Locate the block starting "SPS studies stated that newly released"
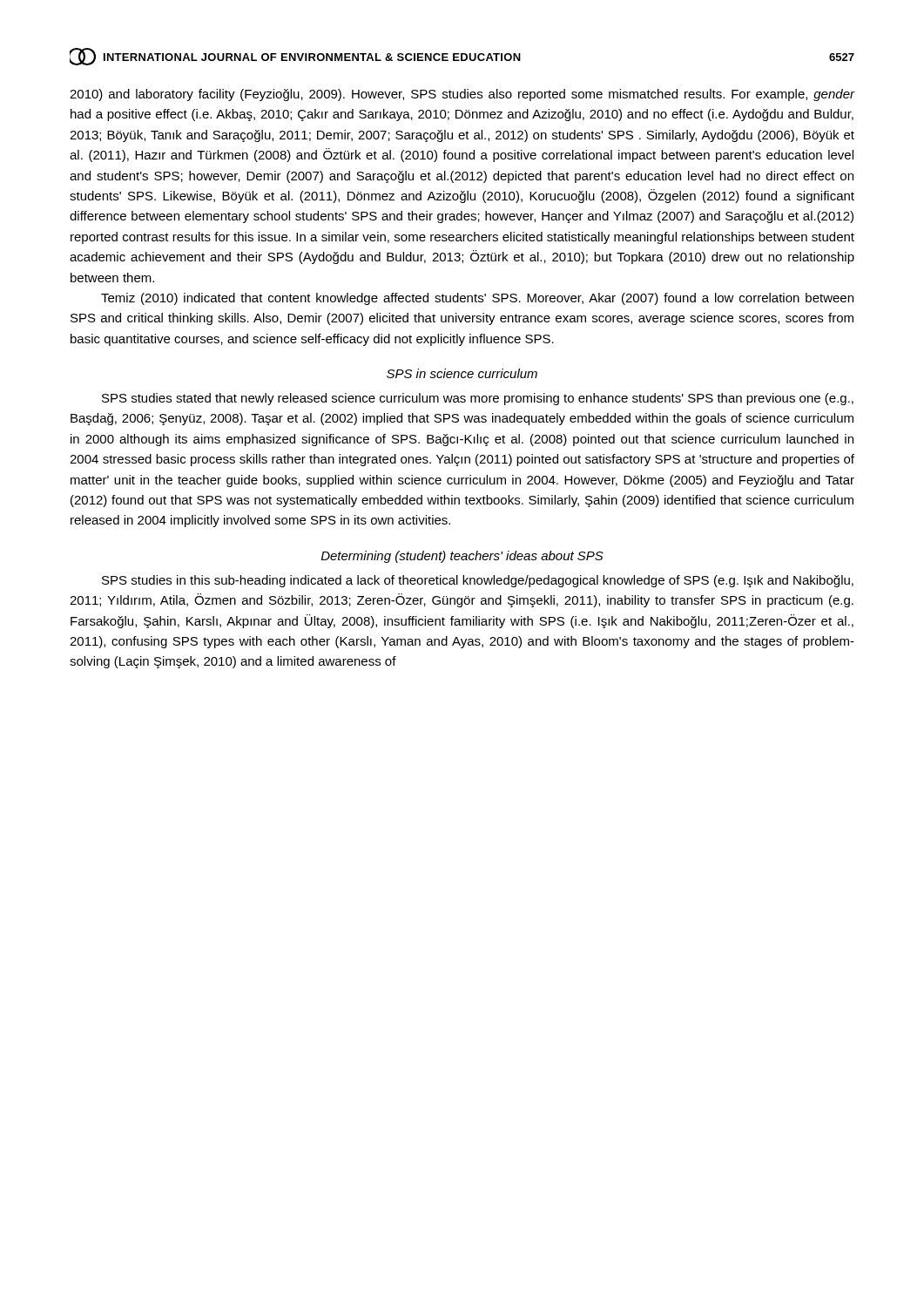Viewport: 924px width, 1307px height. coord(462,459)
